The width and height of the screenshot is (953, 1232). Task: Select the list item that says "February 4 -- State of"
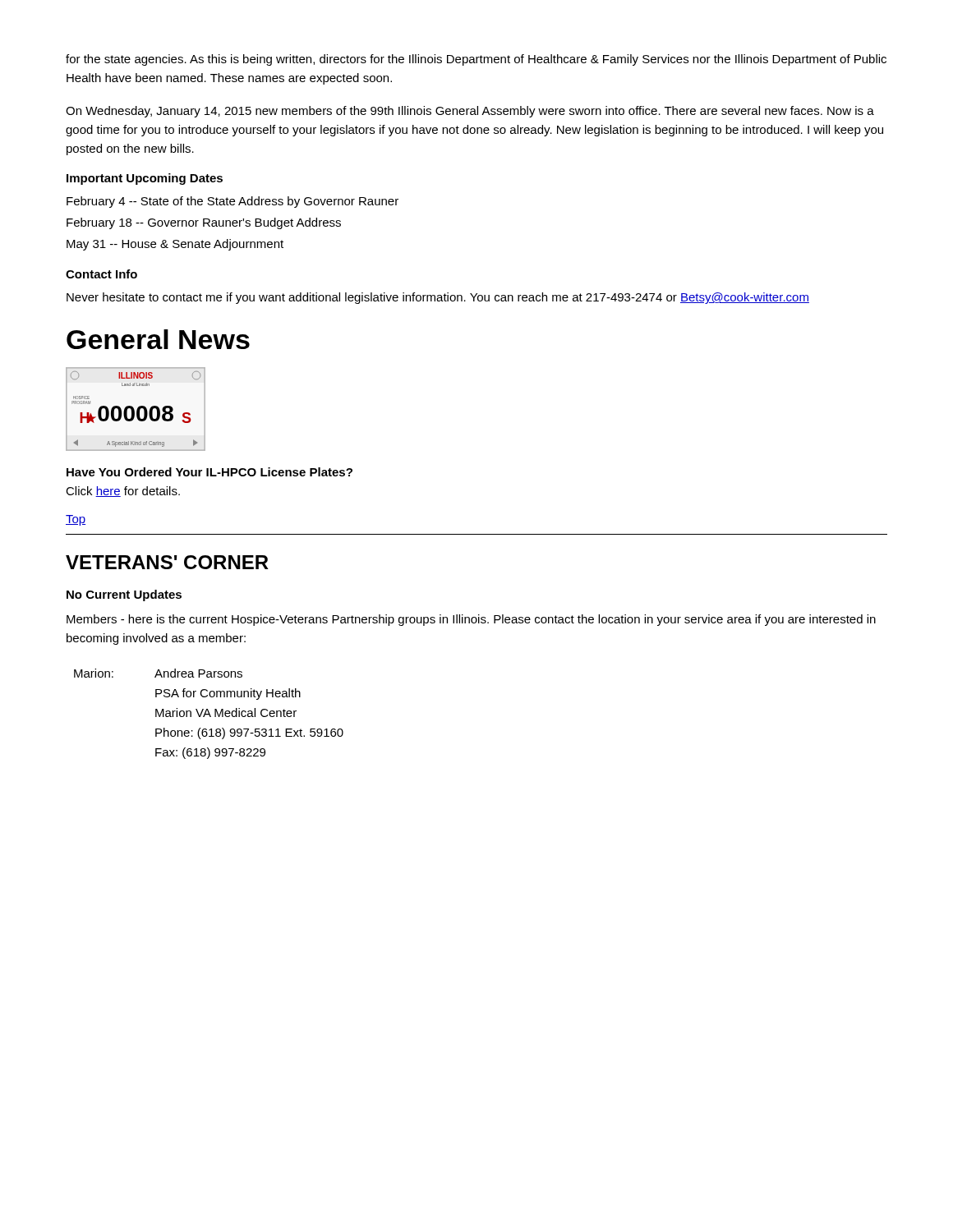232,201
